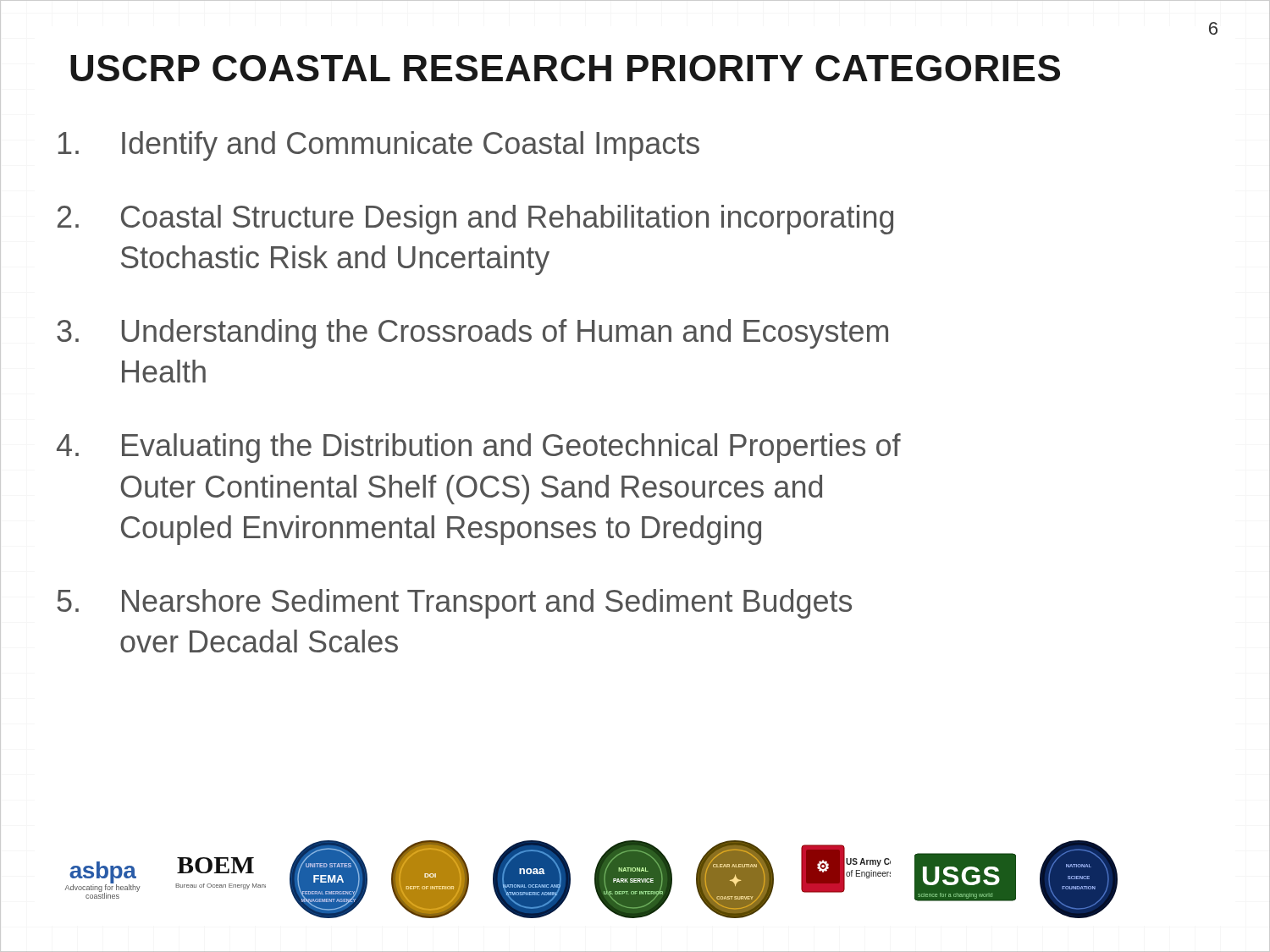Find the text block starting "5. Nearshore Sediment Transport and Sediment"
The width and height of the screenshot is (1270, 952).
(x=635, y=622)
